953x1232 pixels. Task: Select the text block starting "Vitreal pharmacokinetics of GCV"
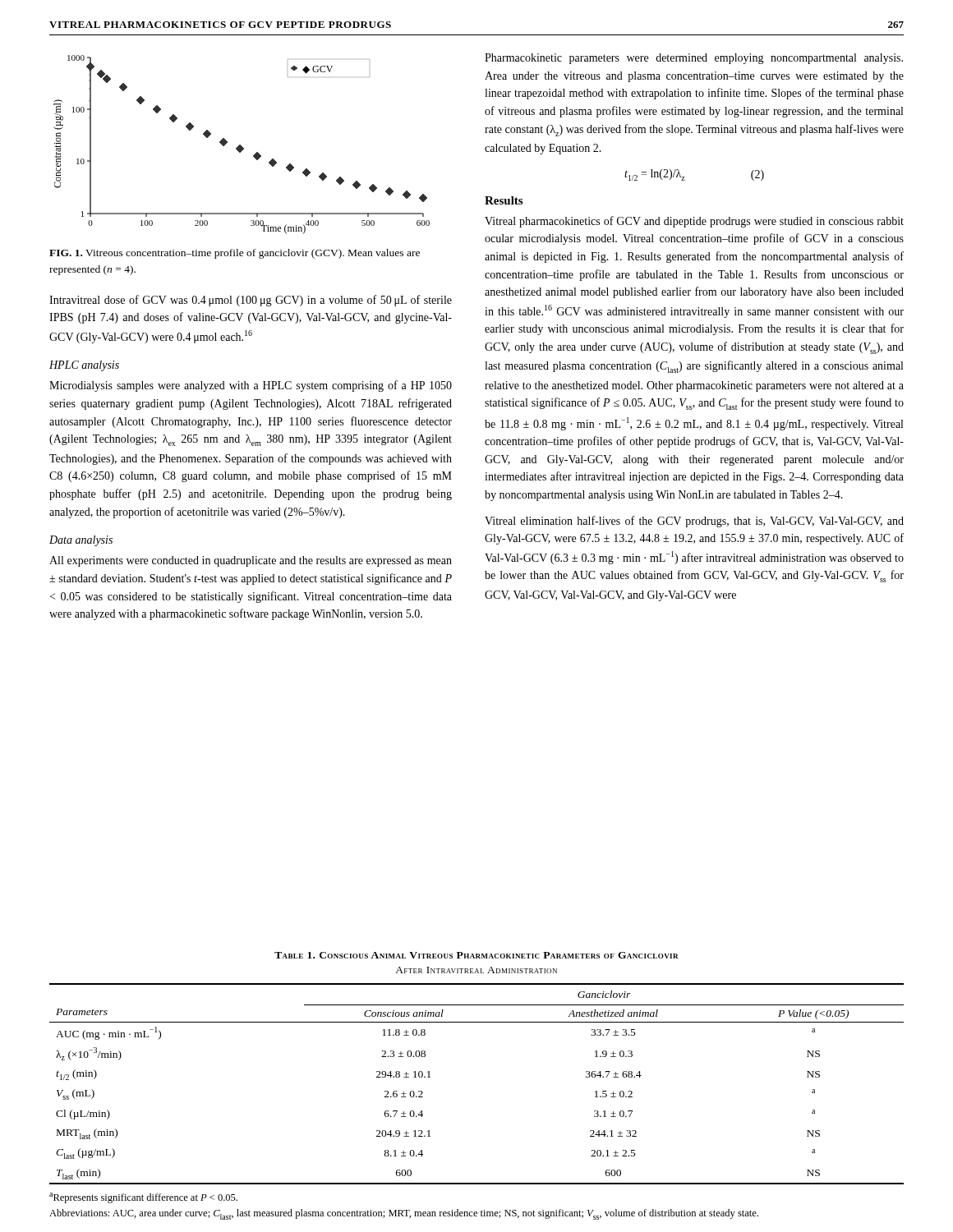694,358
